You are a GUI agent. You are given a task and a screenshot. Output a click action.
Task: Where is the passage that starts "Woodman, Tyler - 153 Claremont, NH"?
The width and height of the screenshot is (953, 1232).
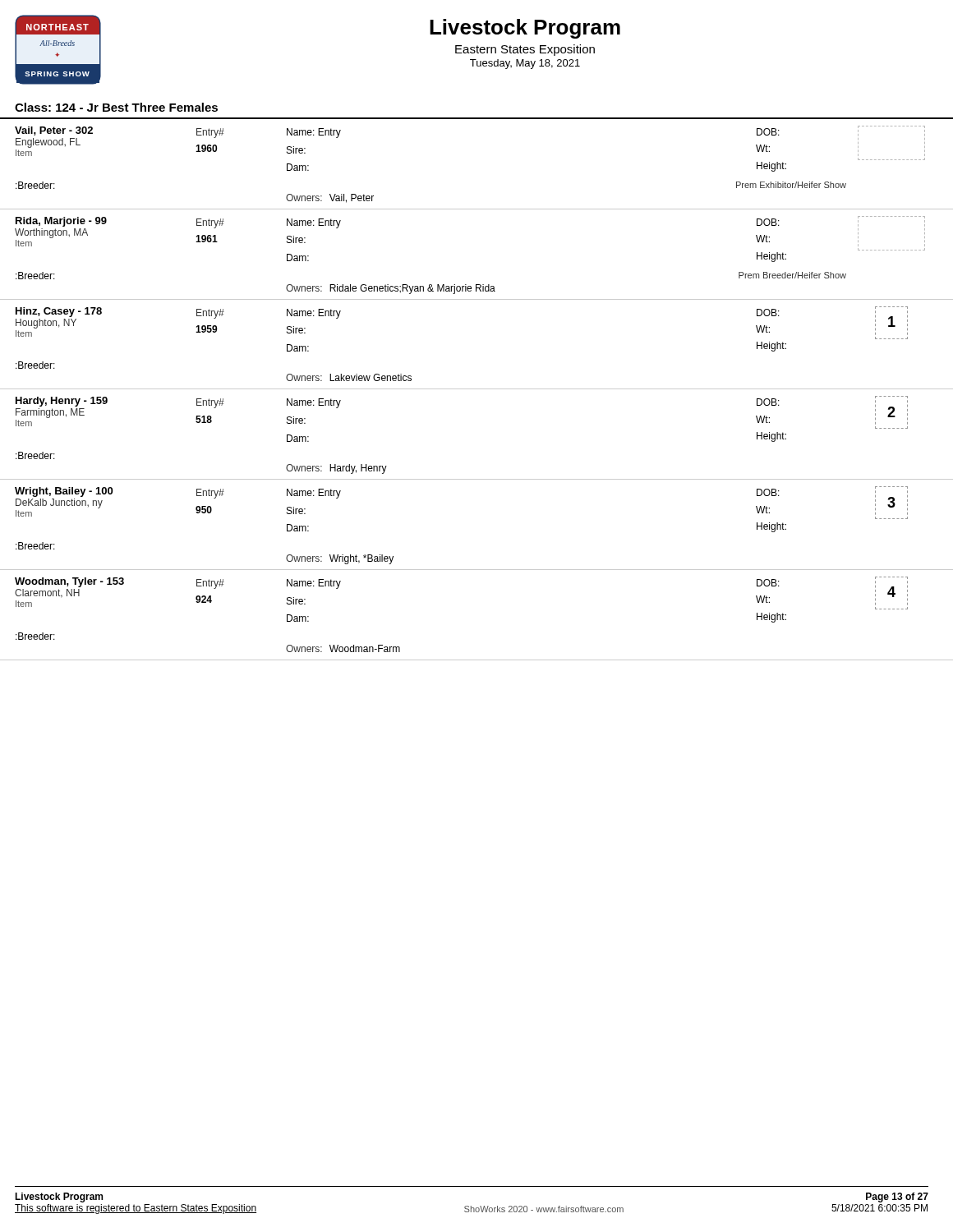click(x=75, y=593)
